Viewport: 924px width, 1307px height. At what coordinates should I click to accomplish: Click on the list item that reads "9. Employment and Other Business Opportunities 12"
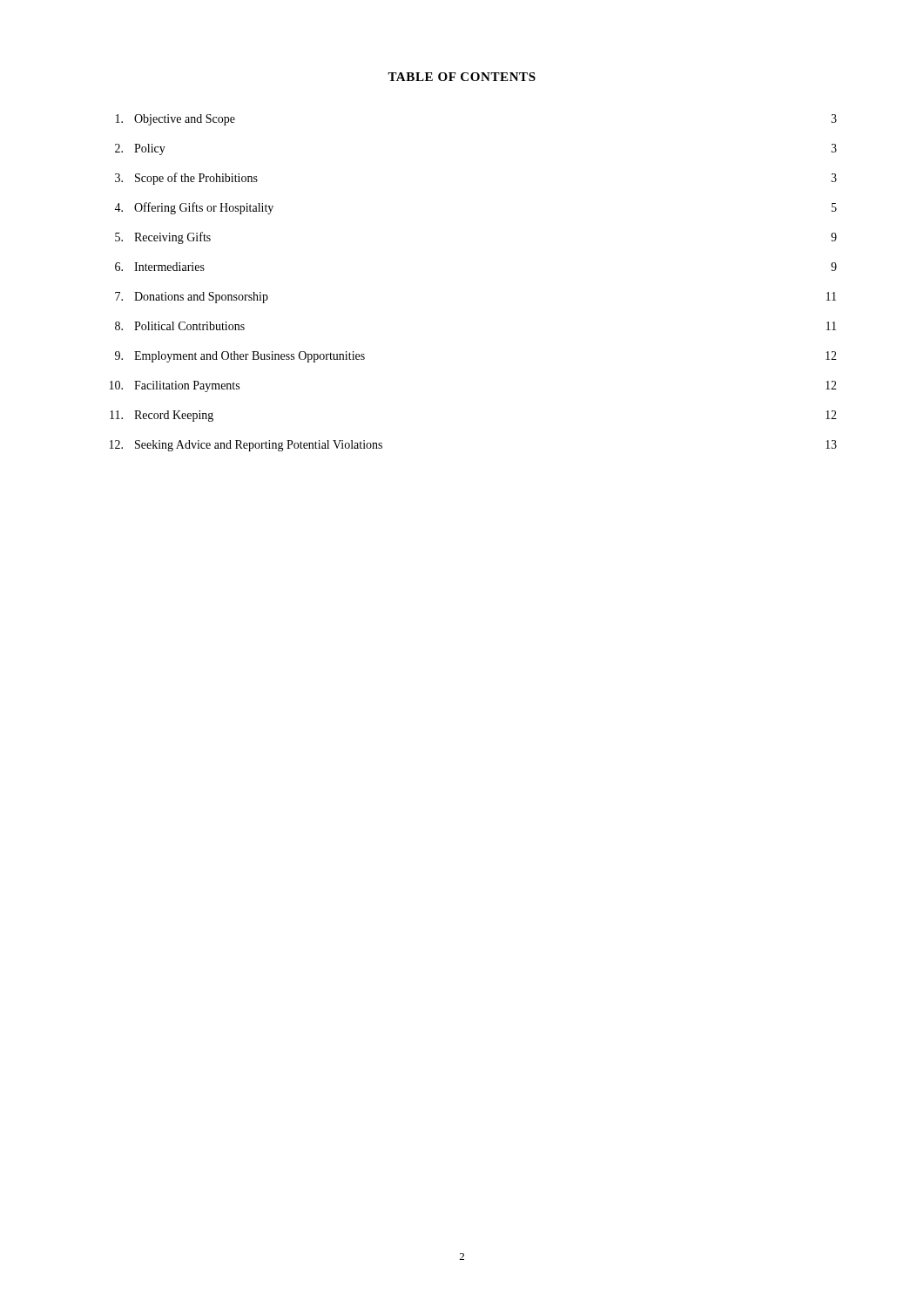242,357
